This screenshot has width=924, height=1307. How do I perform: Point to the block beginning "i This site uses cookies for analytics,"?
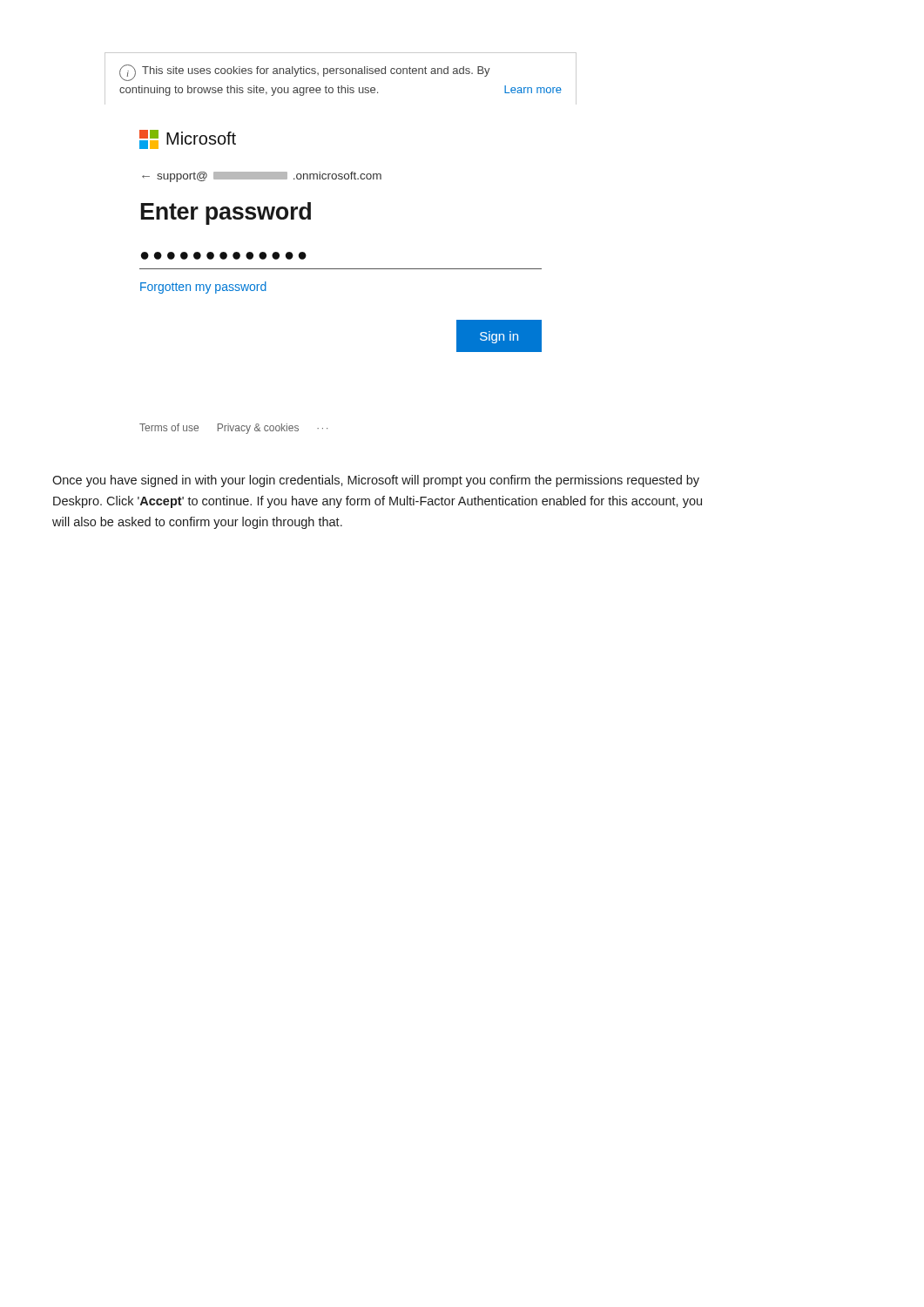tap(340, 80)
